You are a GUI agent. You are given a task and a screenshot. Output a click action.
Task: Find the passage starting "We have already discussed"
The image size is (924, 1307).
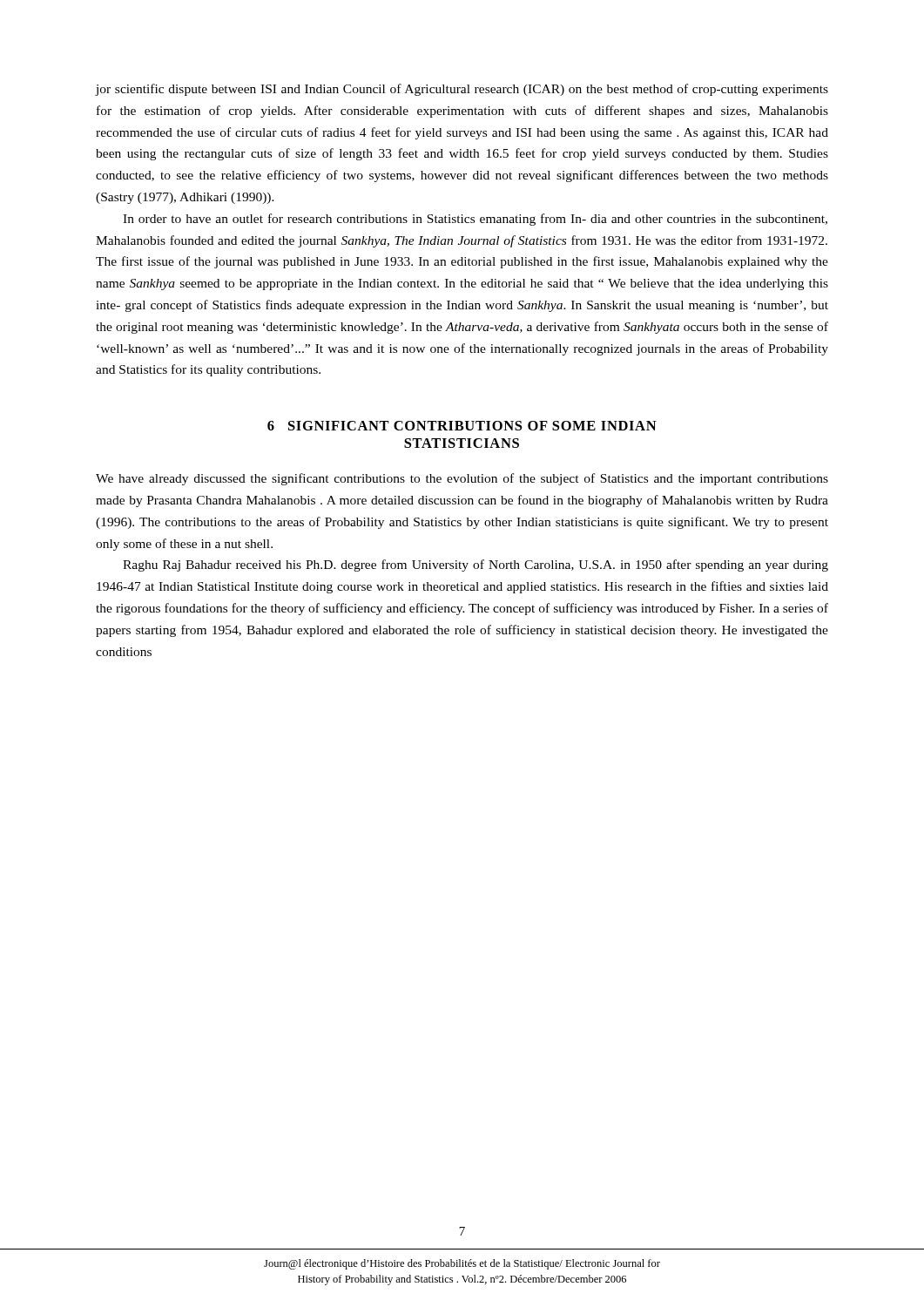(462, 511)
